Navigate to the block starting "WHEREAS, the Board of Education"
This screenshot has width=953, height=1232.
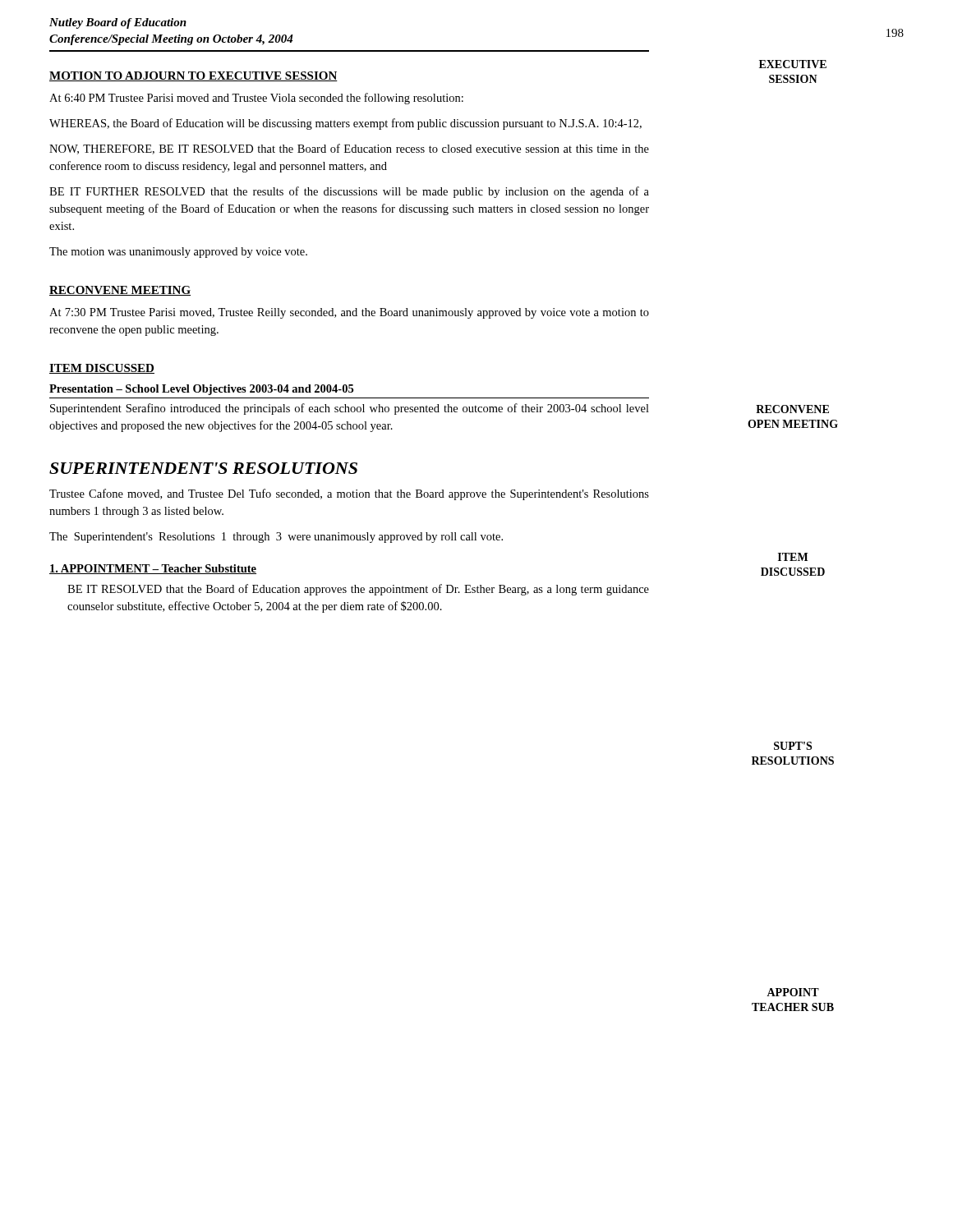(x=346, y=123)
